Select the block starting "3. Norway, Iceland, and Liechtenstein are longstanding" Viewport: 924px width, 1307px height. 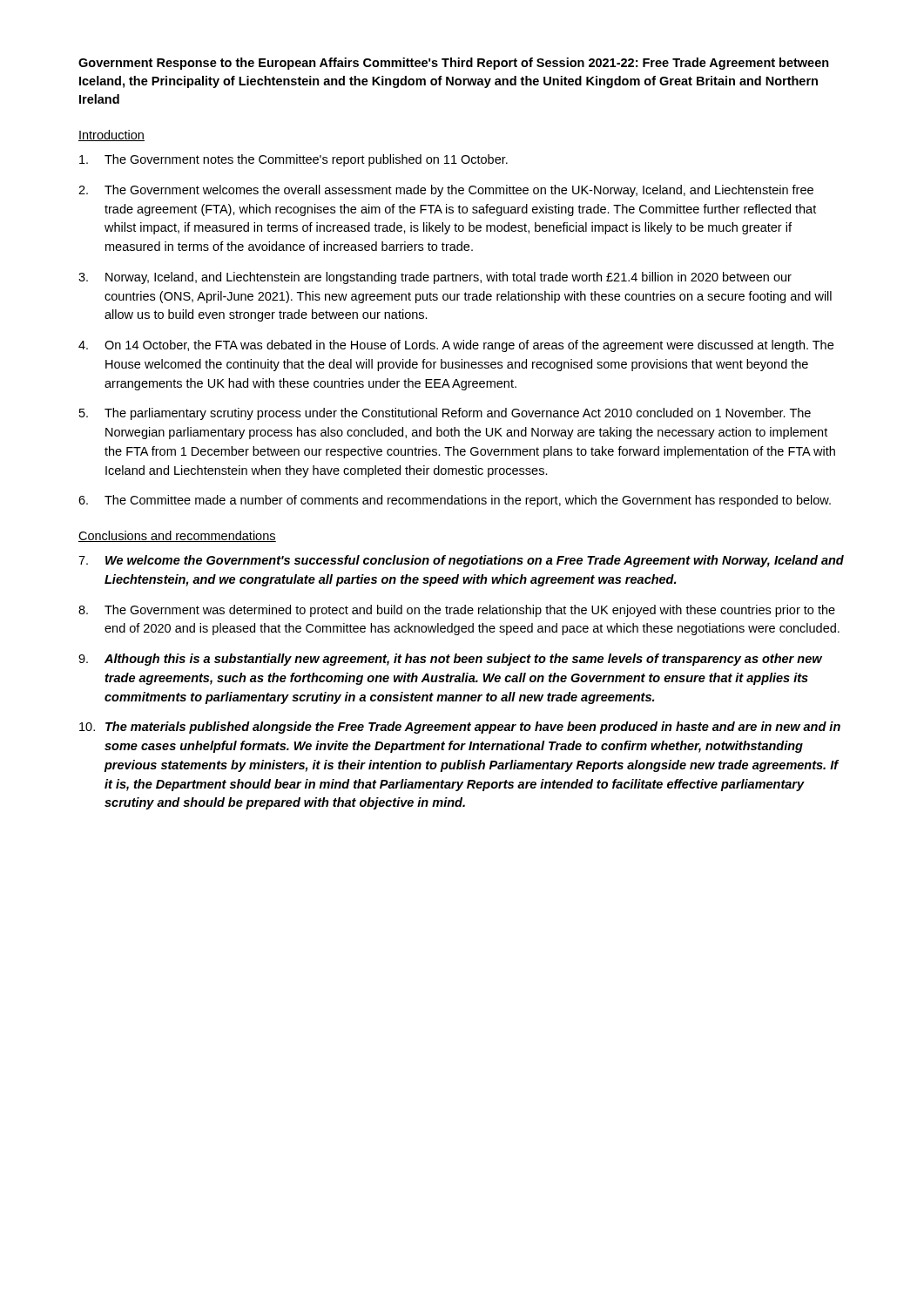pos(462,297)
